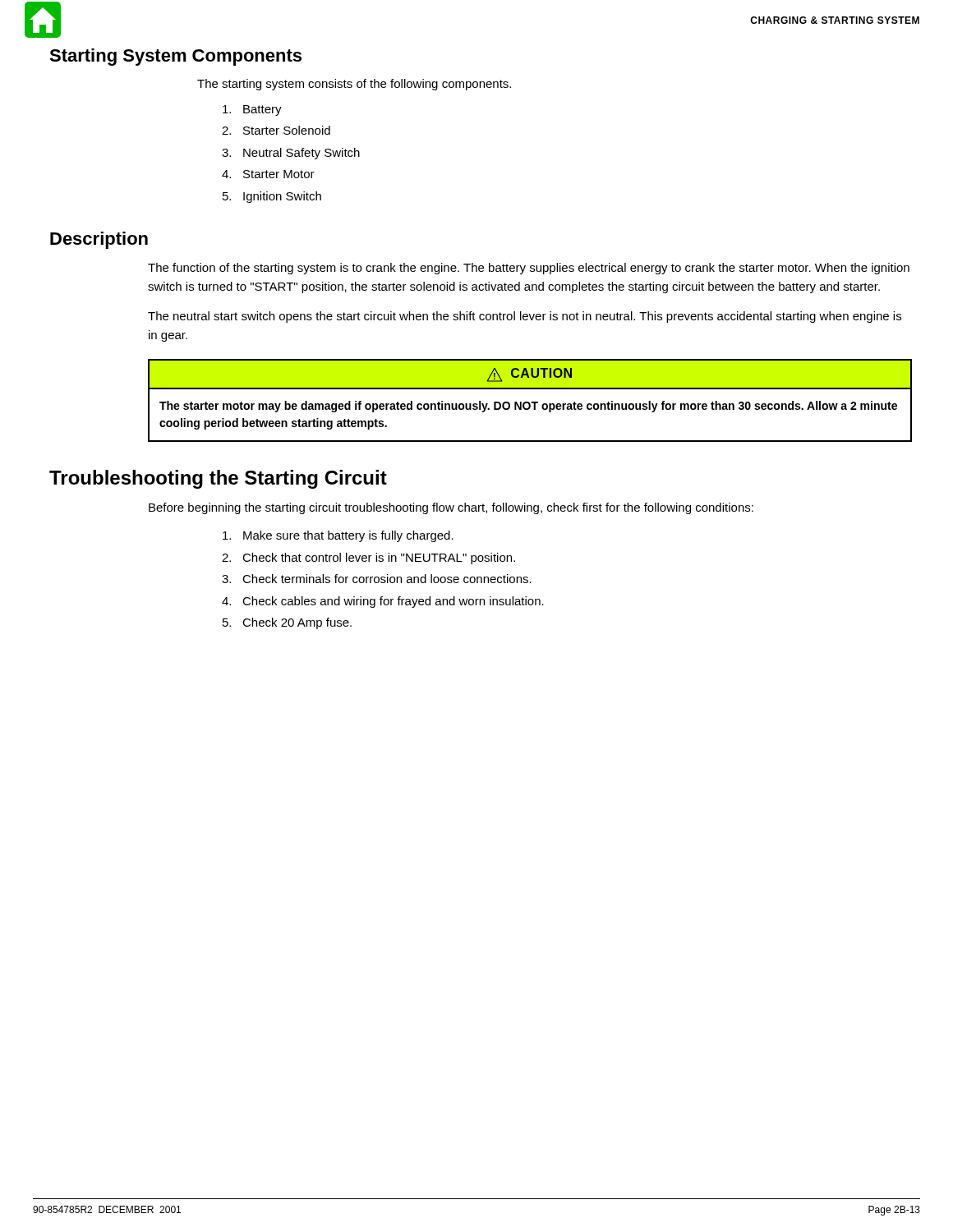Find "5. Ignition Switch" on this page
The height and width of the screenshot is (1232, 953).
pos(272,195)
